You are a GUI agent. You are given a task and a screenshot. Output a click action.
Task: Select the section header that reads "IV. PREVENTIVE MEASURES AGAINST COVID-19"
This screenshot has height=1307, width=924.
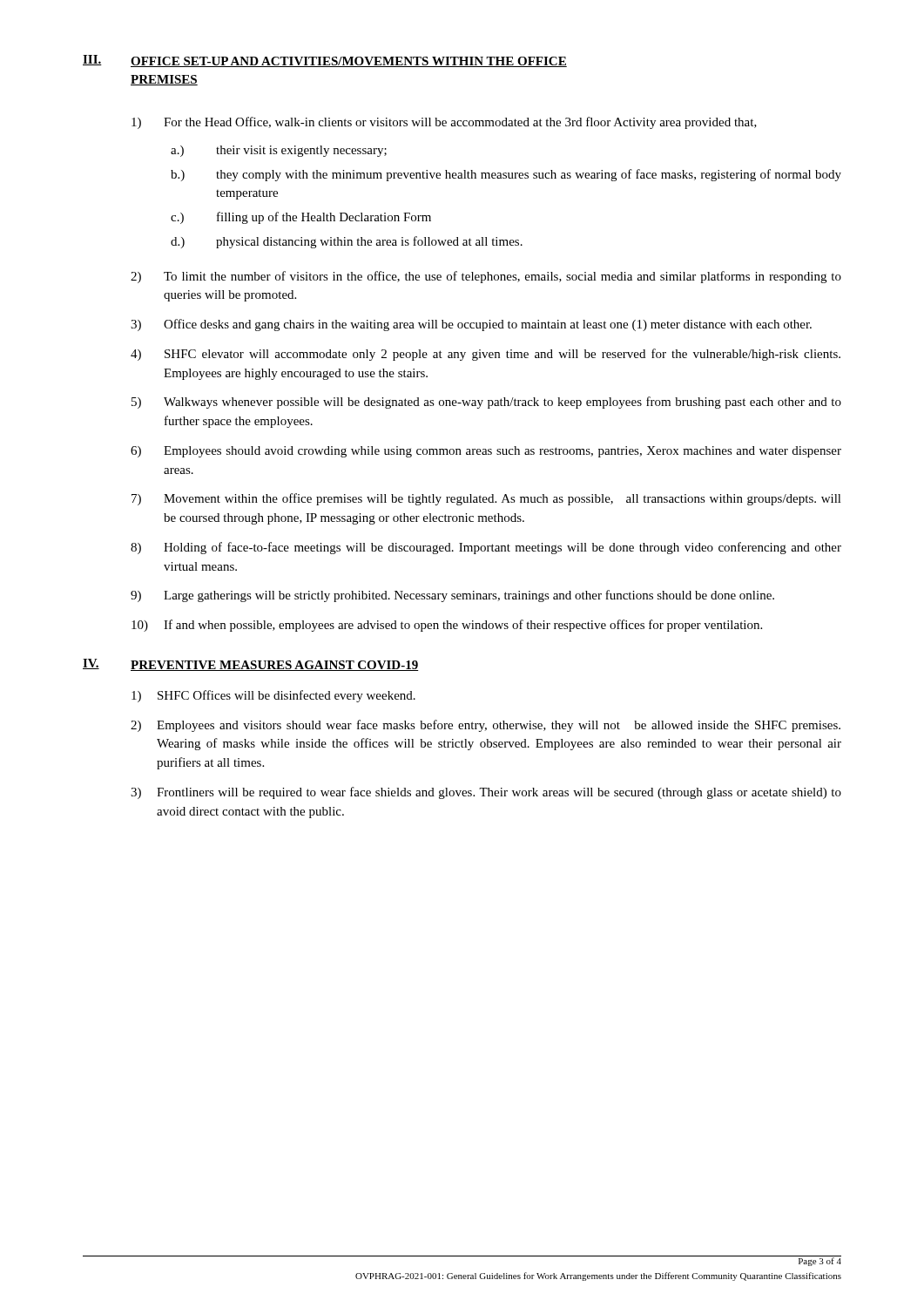point(250,665)
